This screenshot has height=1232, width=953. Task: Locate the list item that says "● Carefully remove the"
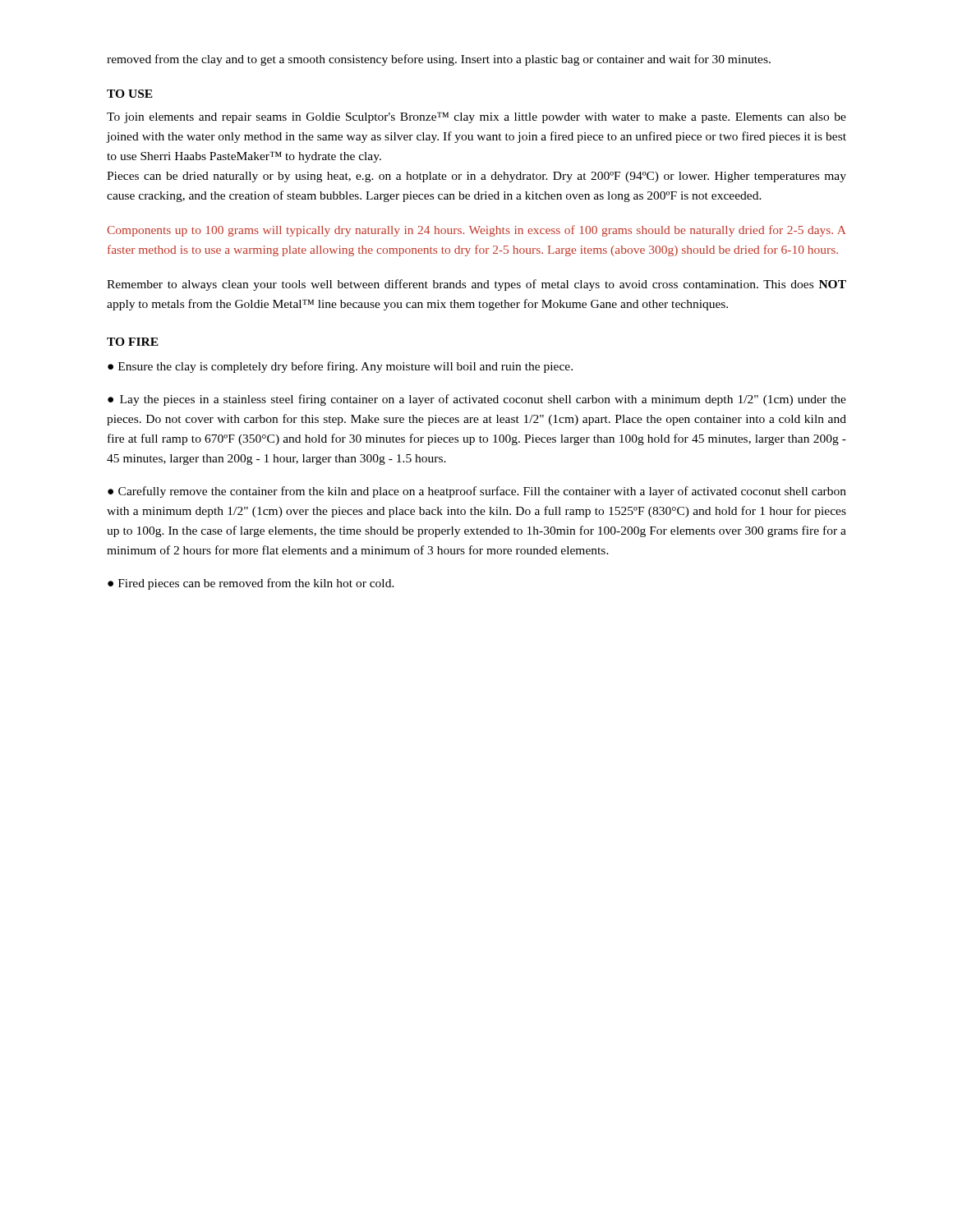point(476,521)
